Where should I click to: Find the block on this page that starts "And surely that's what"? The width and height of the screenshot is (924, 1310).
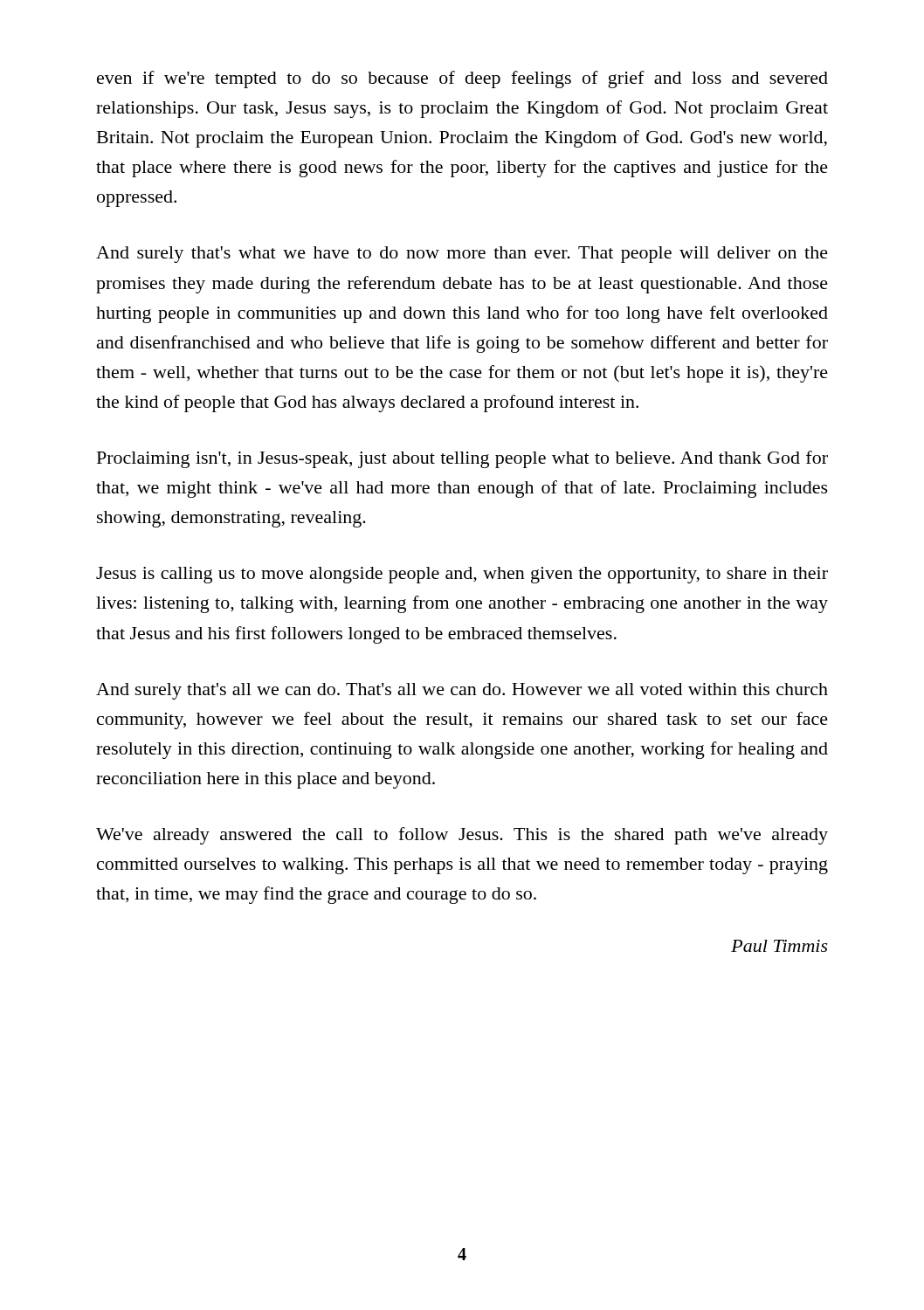462,327
